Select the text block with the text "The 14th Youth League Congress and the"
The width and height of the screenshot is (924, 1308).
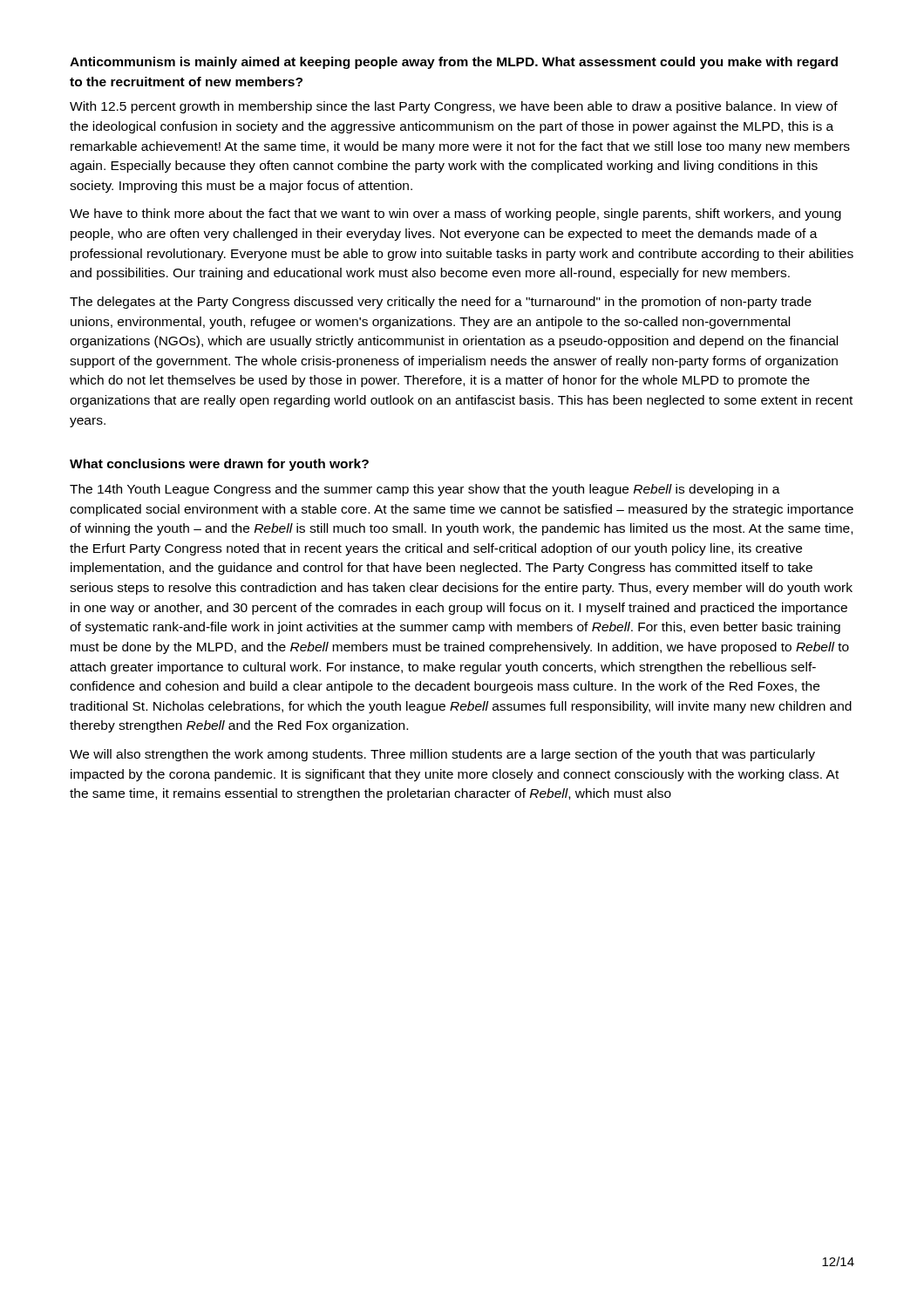coord(462,607)
